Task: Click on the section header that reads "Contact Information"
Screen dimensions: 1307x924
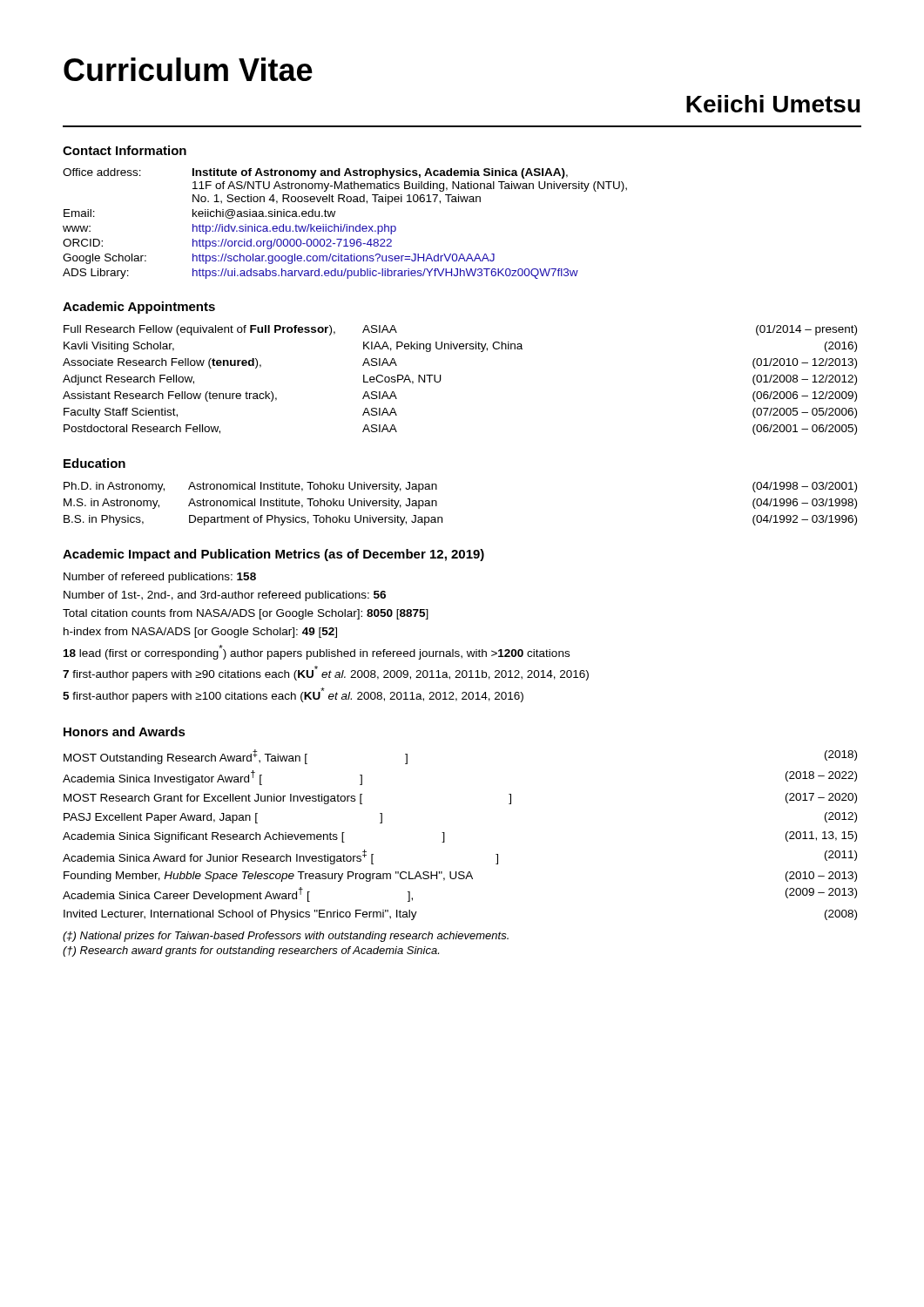Action: [x=125, y=150]
